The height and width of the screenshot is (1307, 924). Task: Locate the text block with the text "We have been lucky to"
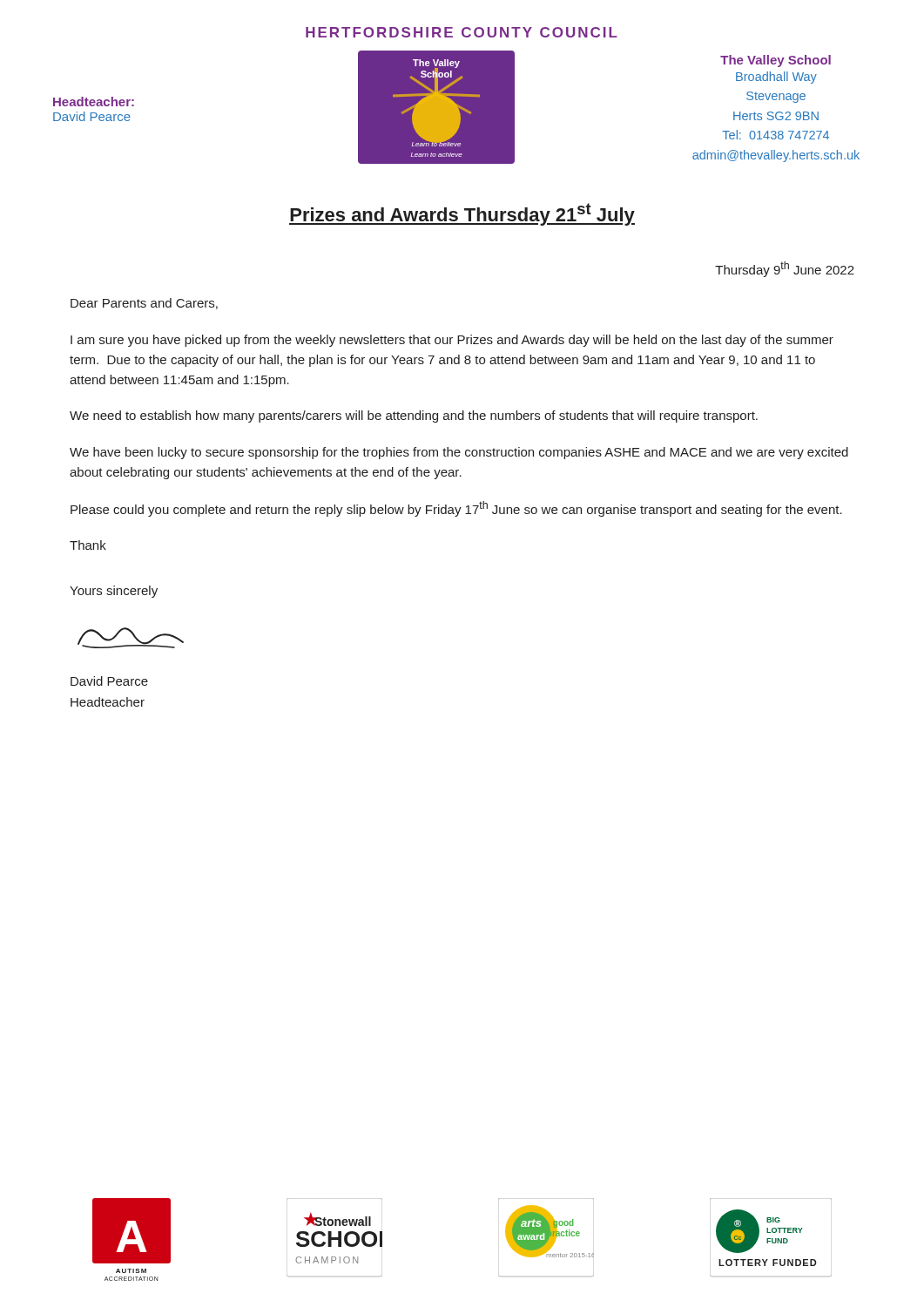459,462
